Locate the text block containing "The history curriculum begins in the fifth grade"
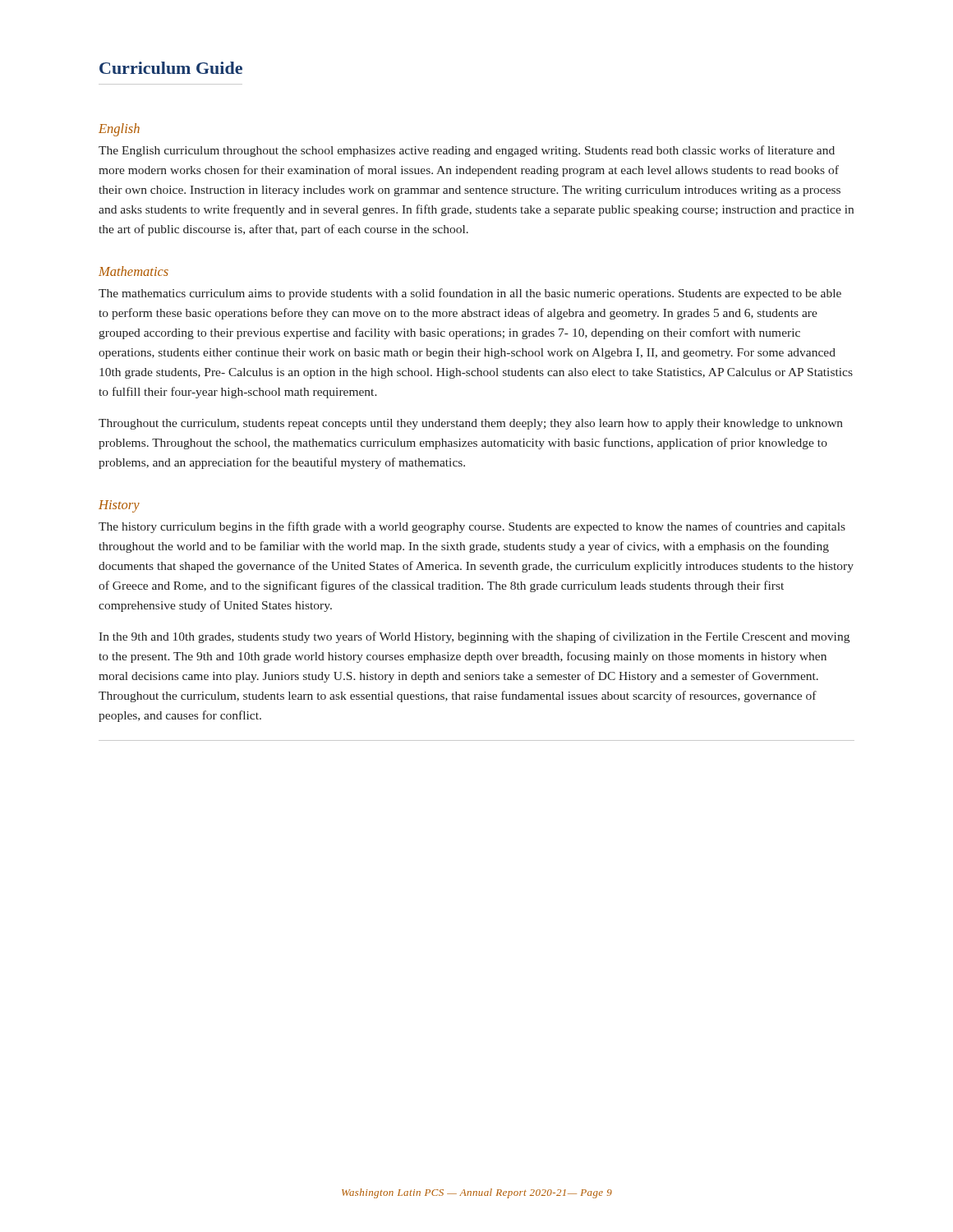The height and width of the screenshot is (1232, 953). pyautogui.click(x=476, y=566)
